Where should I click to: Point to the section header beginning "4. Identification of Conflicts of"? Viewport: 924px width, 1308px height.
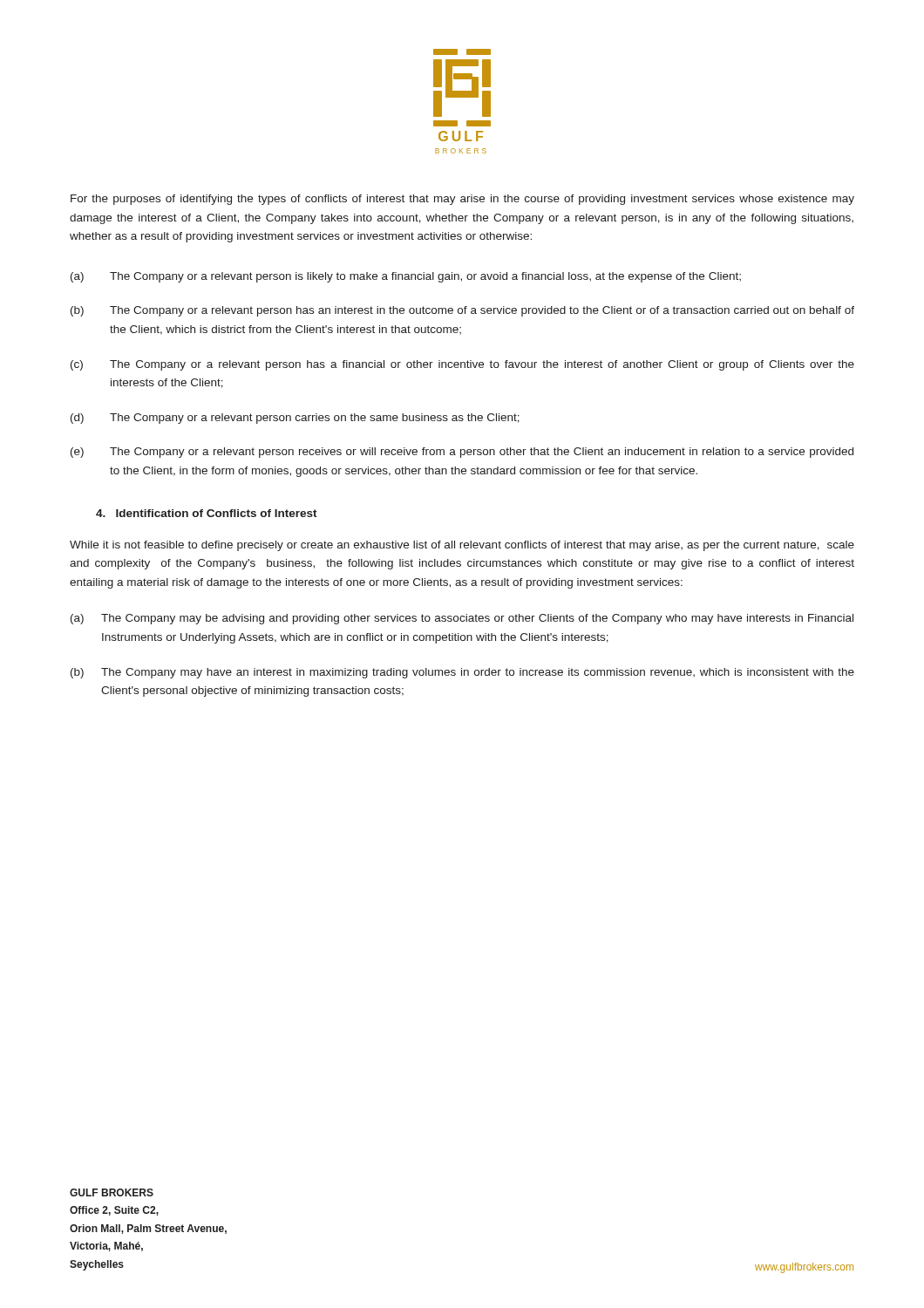point(206,513)
